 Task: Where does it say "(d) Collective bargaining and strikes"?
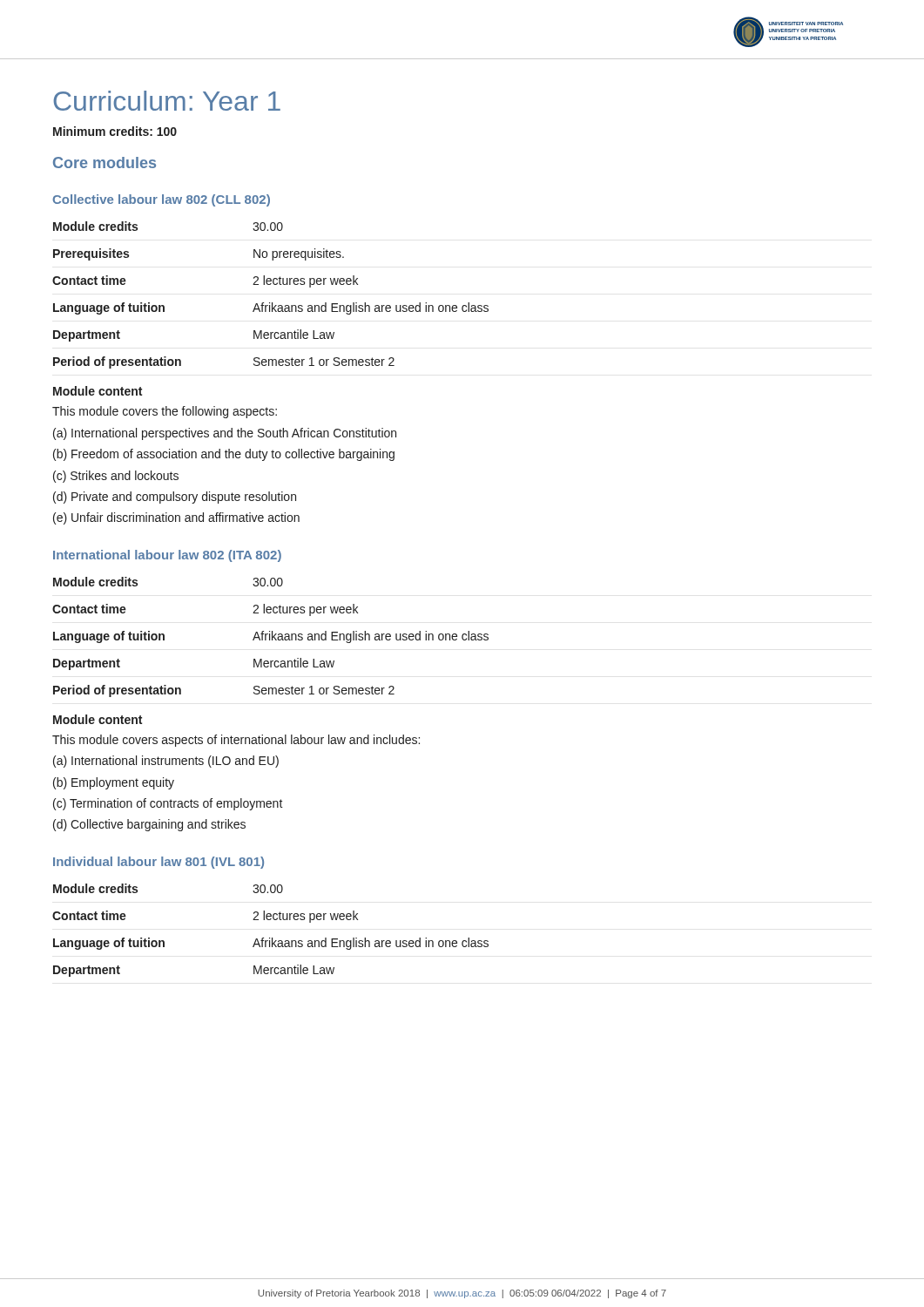tap(149, 825)
